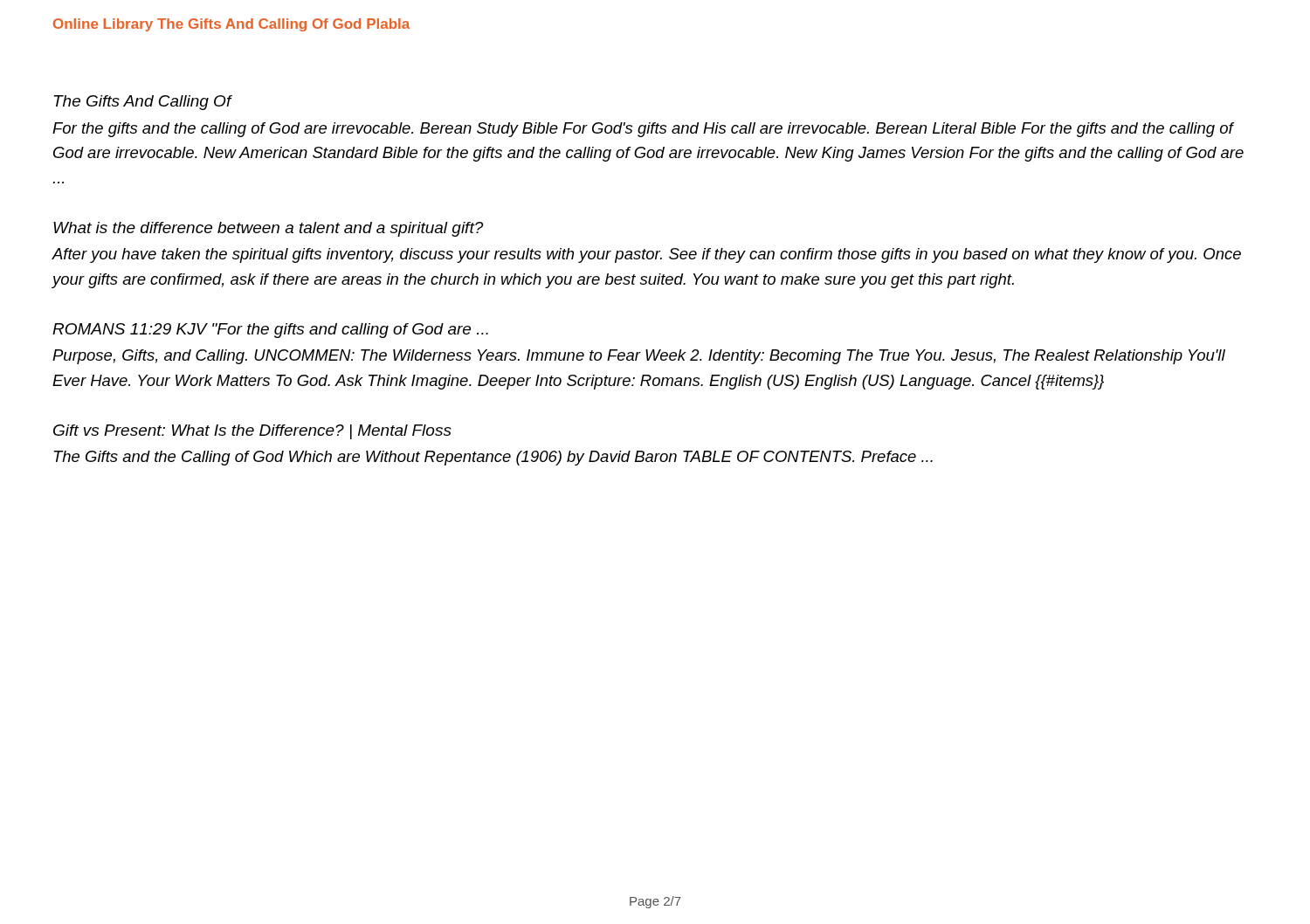Click the section header that begins "What is the difference"
The width and height of the screenshot is (1310, 924).
tap(268, 227)
